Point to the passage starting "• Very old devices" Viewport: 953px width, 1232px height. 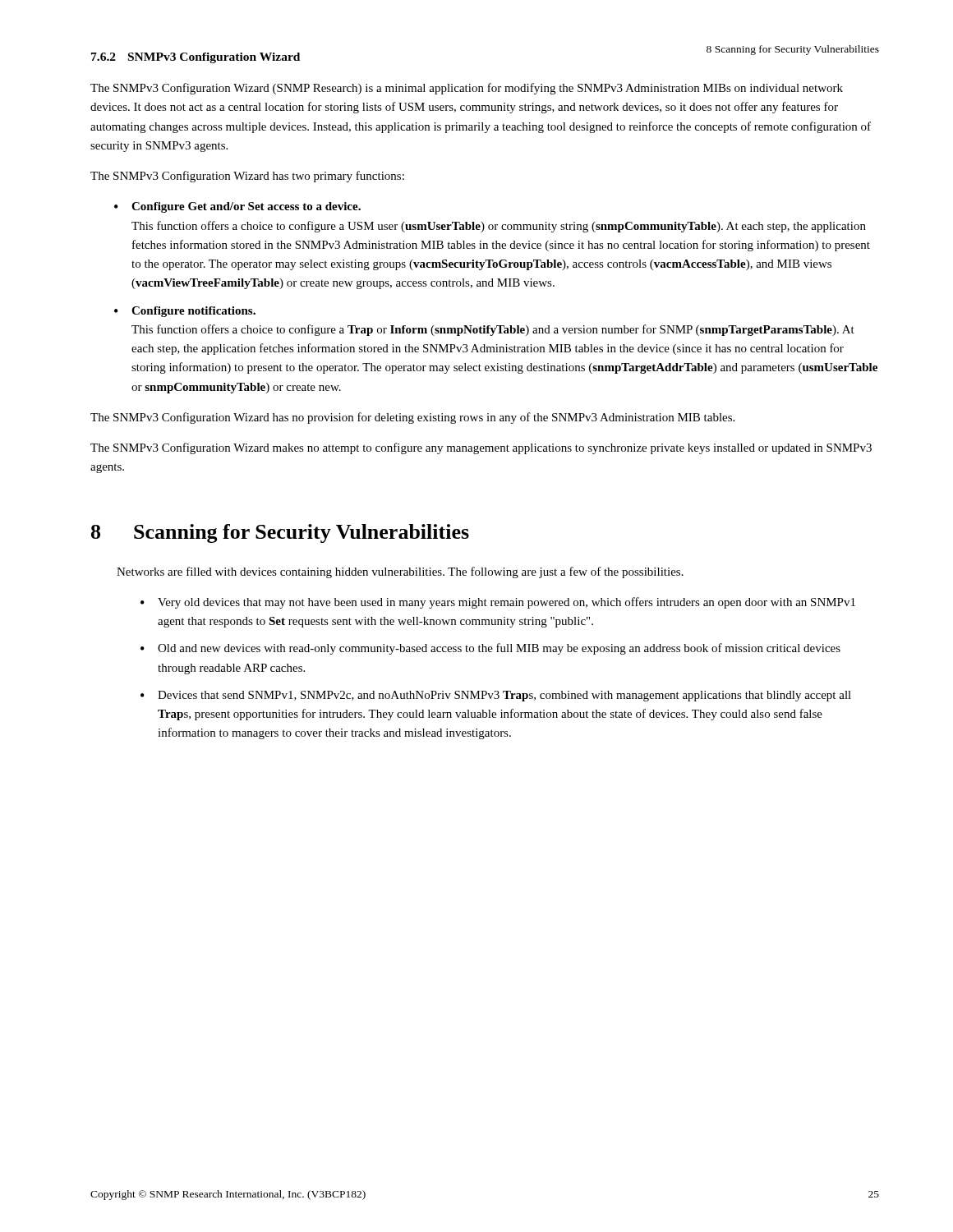tap(509, 612)
